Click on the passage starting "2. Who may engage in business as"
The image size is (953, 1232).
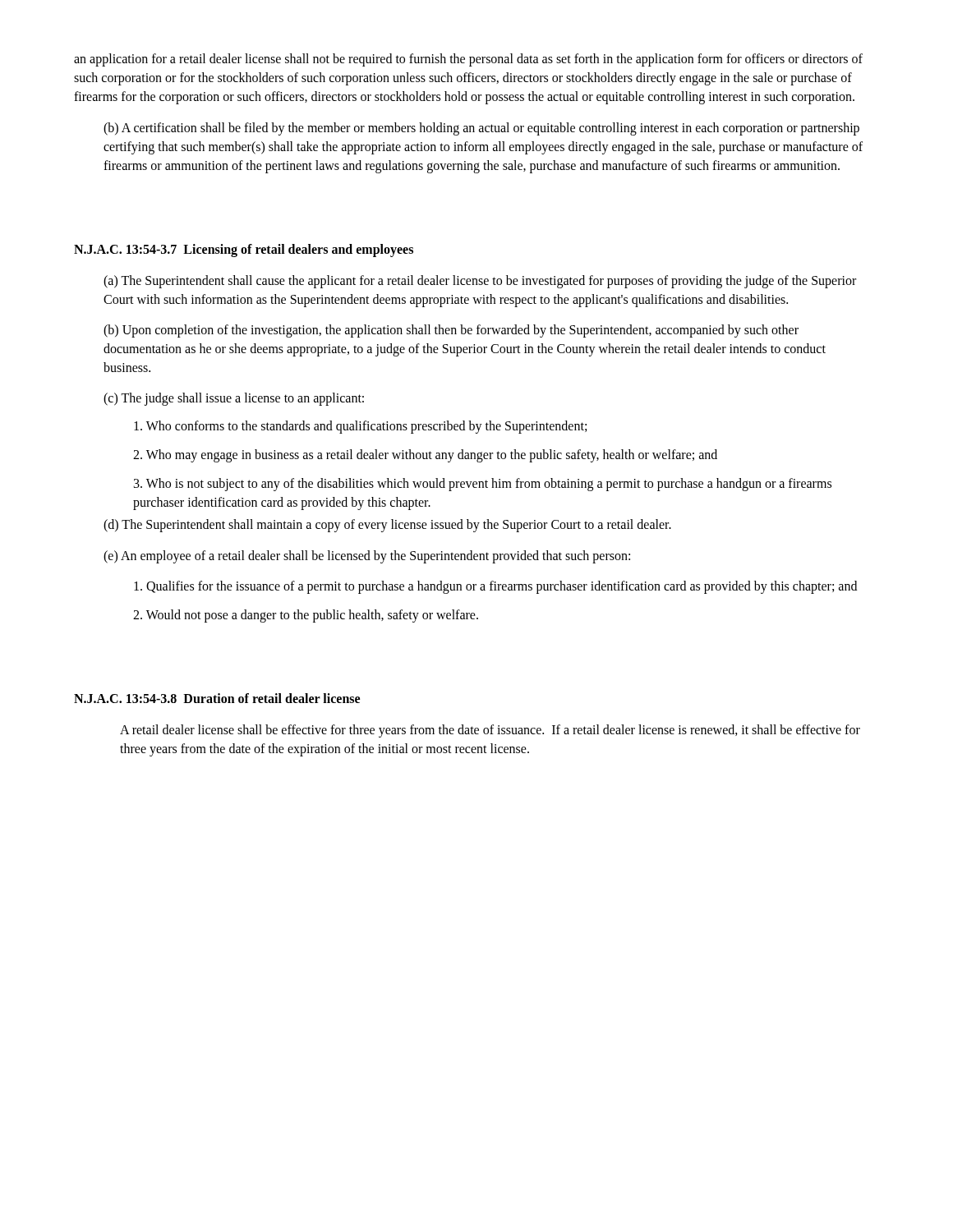coord(425,454)
